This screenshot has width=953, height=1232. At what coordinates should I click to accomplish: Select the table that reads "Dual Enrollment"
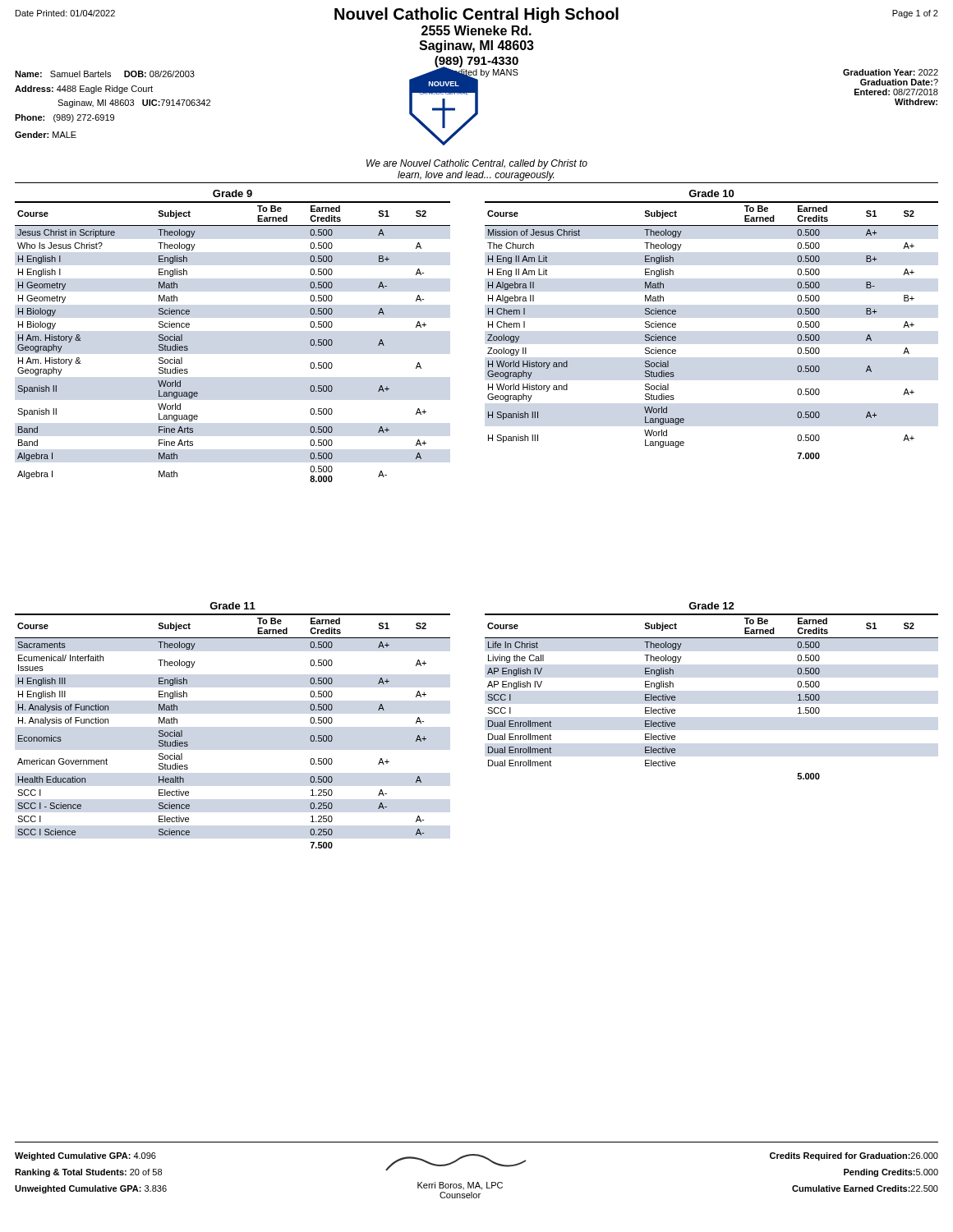coord(711,699)
